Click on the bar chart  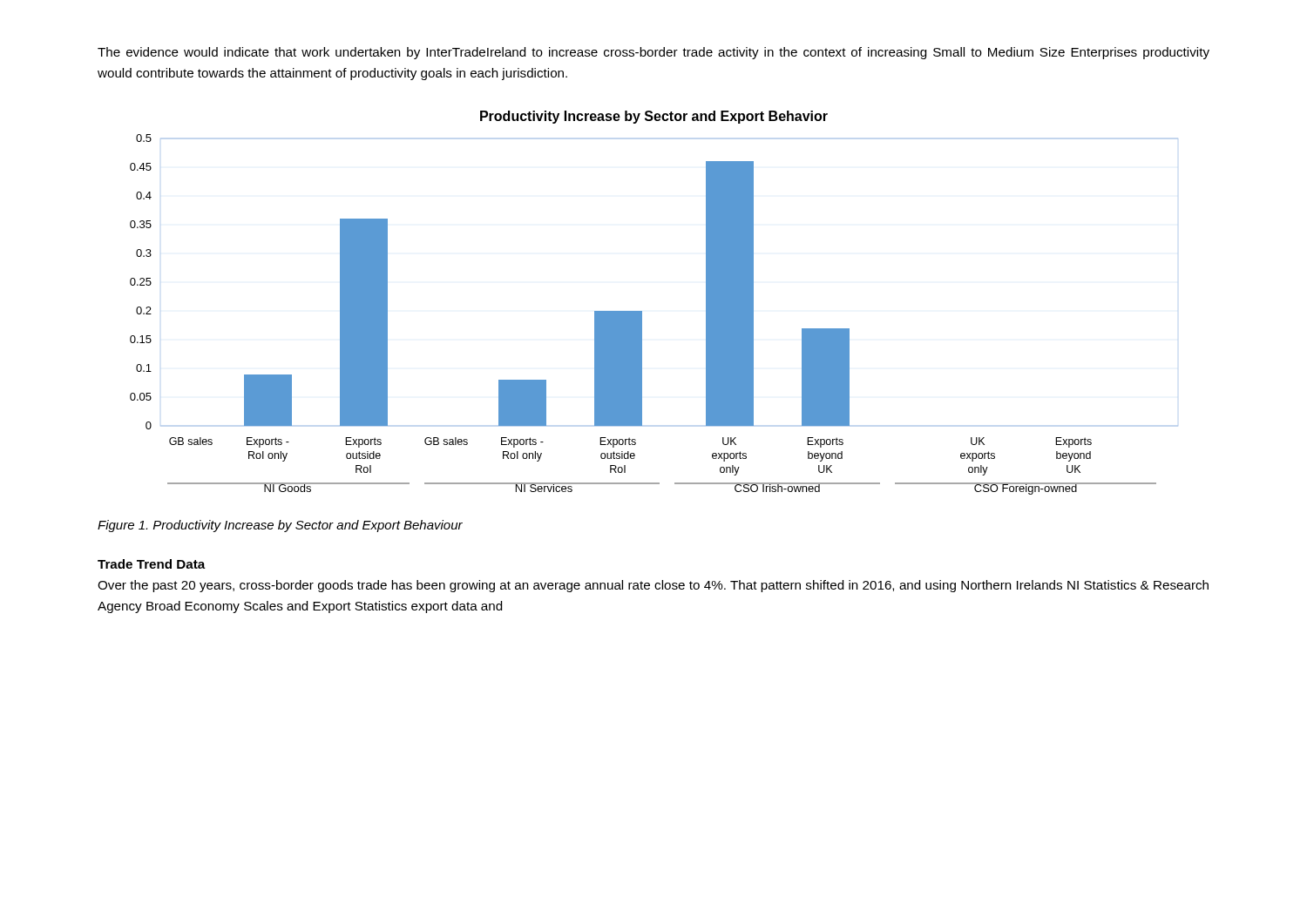(654, 308)
